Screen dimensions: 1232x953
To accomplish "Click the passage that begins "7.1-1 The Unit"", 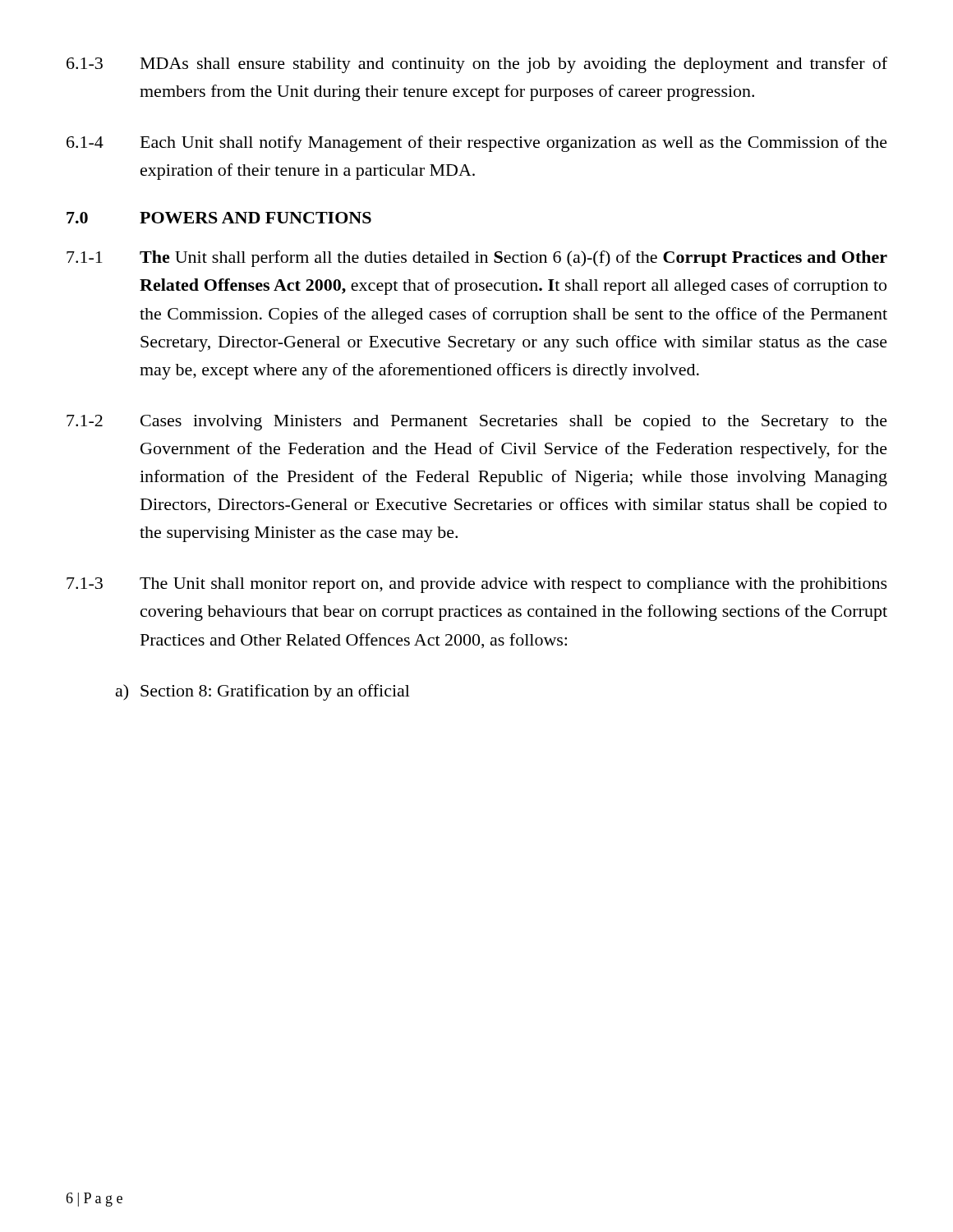I will pos(476,313).
